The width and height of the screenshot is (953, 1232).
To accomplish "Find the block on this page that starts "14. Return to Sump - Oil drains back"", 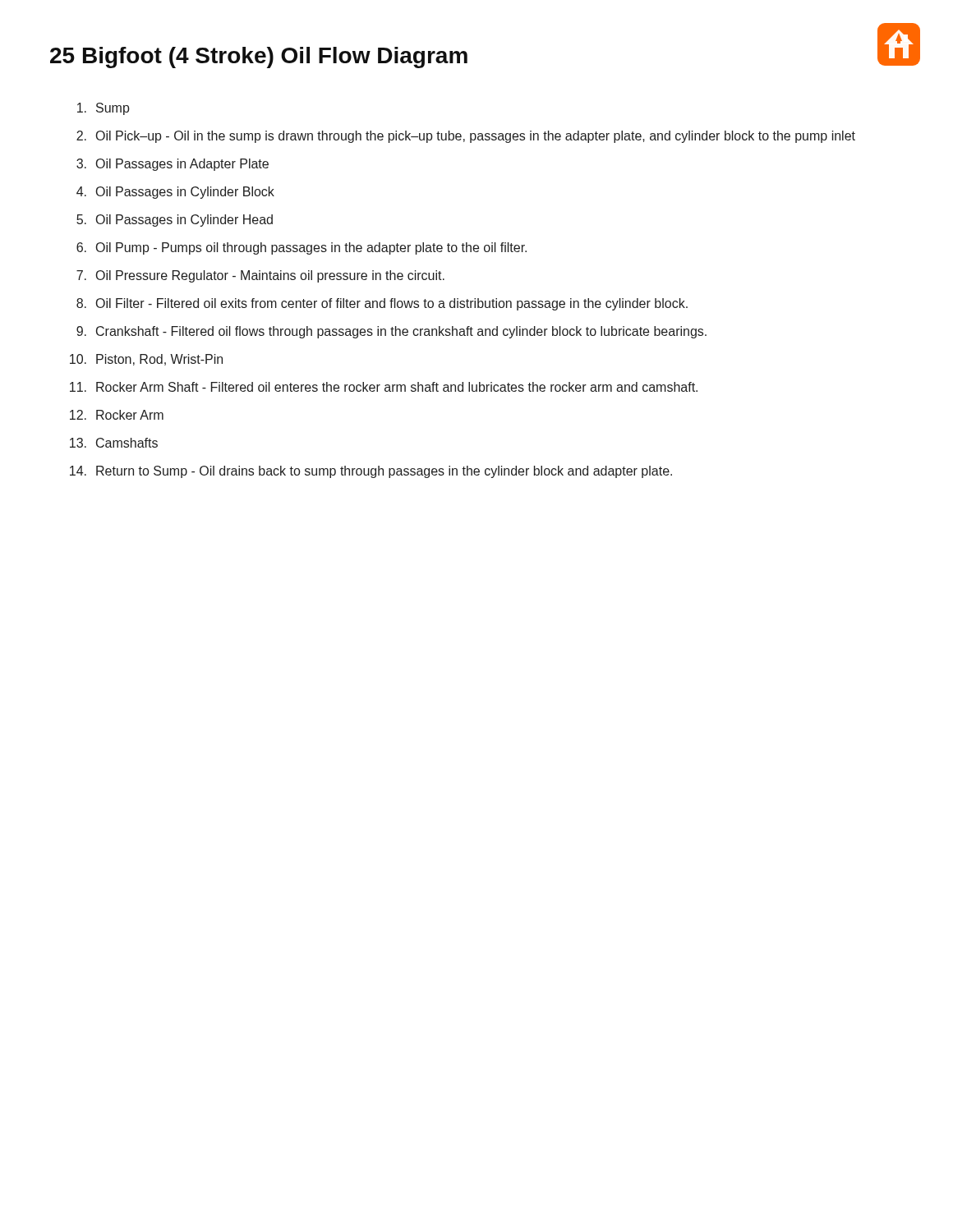I will pyautogui.click(x=468, y=471).
